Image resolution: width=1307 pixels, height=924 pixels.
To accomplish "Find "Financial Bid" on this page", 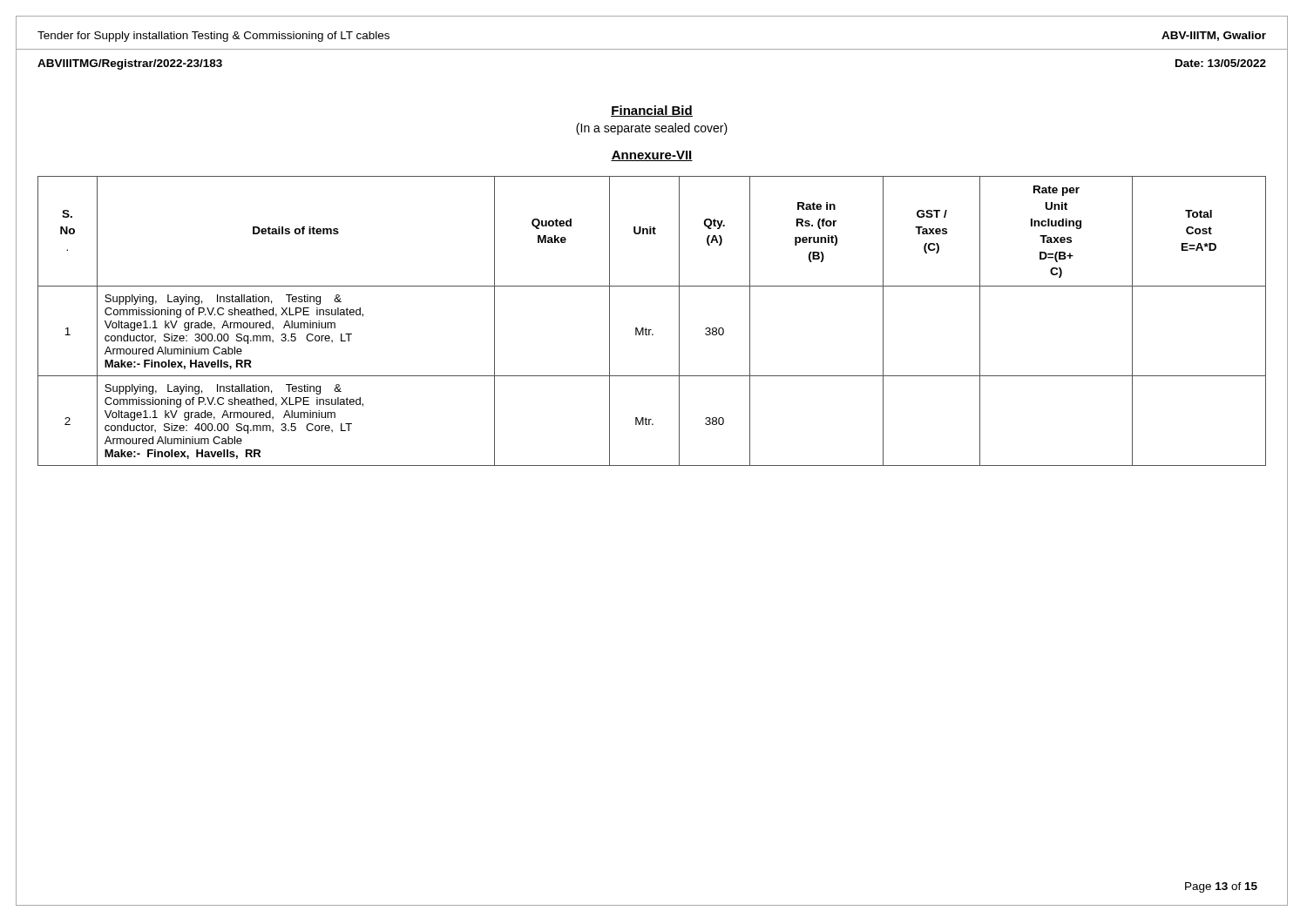I will coord(652,110).
